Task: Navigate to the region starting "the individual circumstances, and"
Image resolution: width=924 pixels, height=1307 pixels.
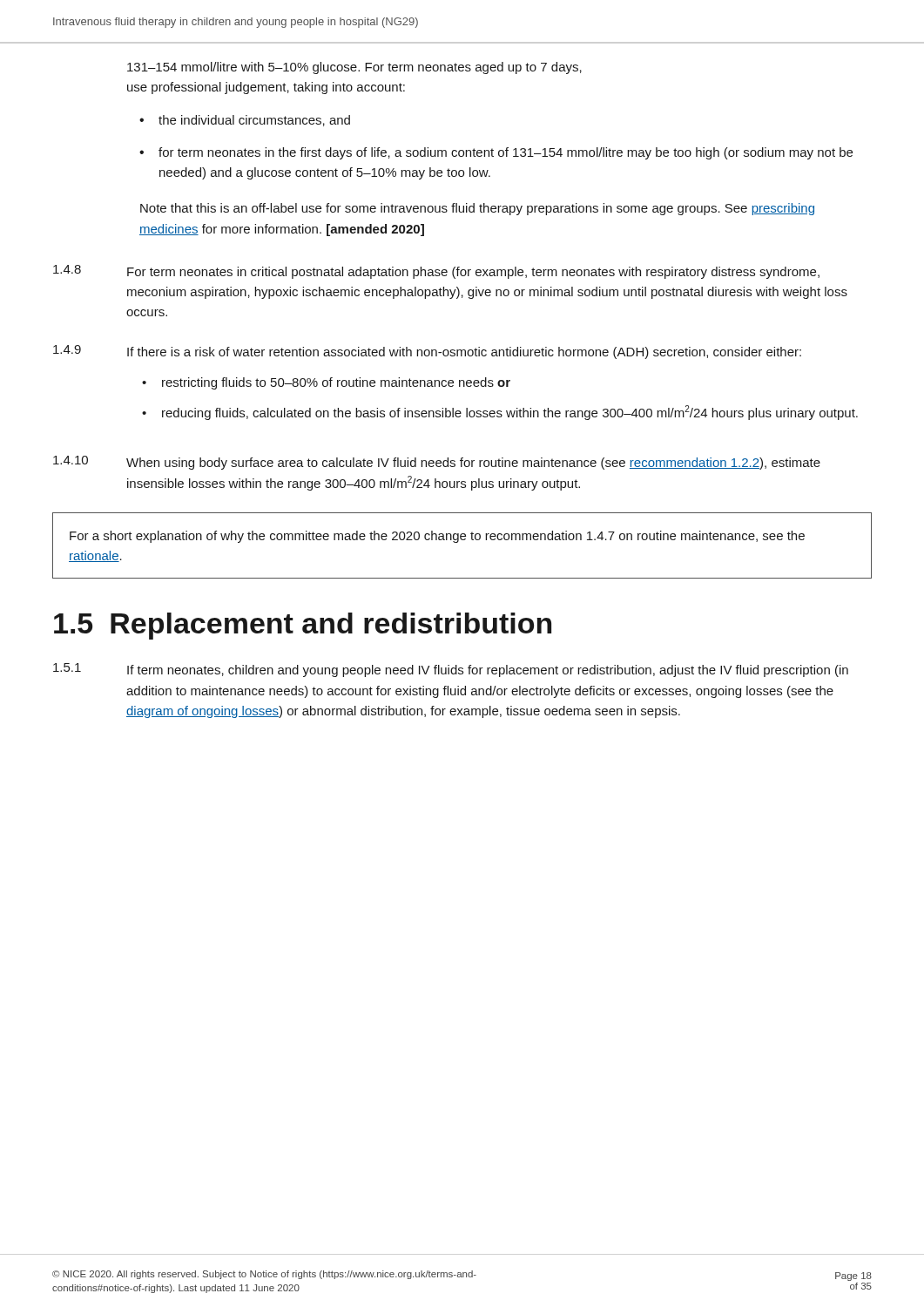Action: (255, 119)
